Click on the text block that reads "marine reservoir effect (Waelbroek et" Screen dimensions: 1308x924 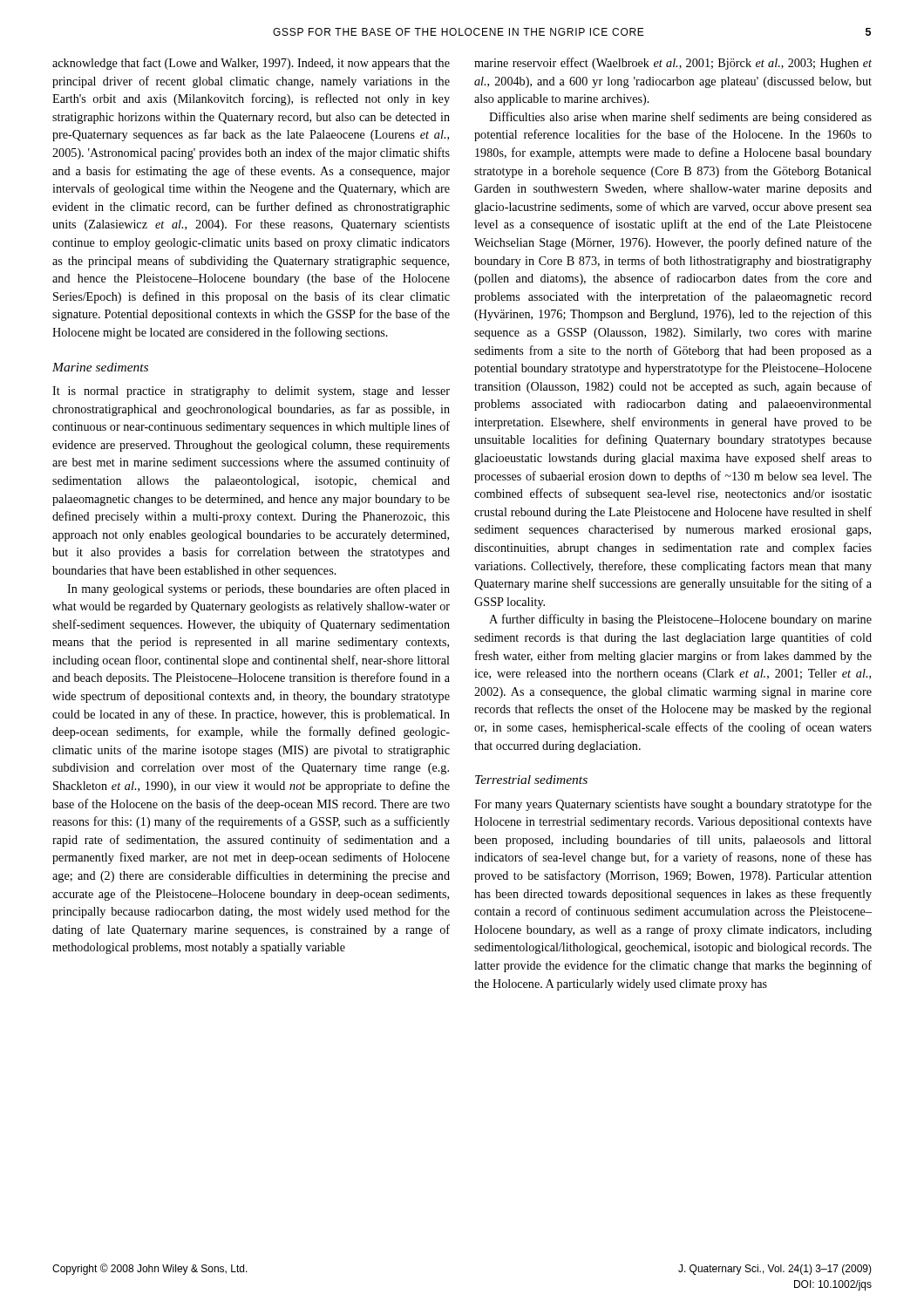673,404
